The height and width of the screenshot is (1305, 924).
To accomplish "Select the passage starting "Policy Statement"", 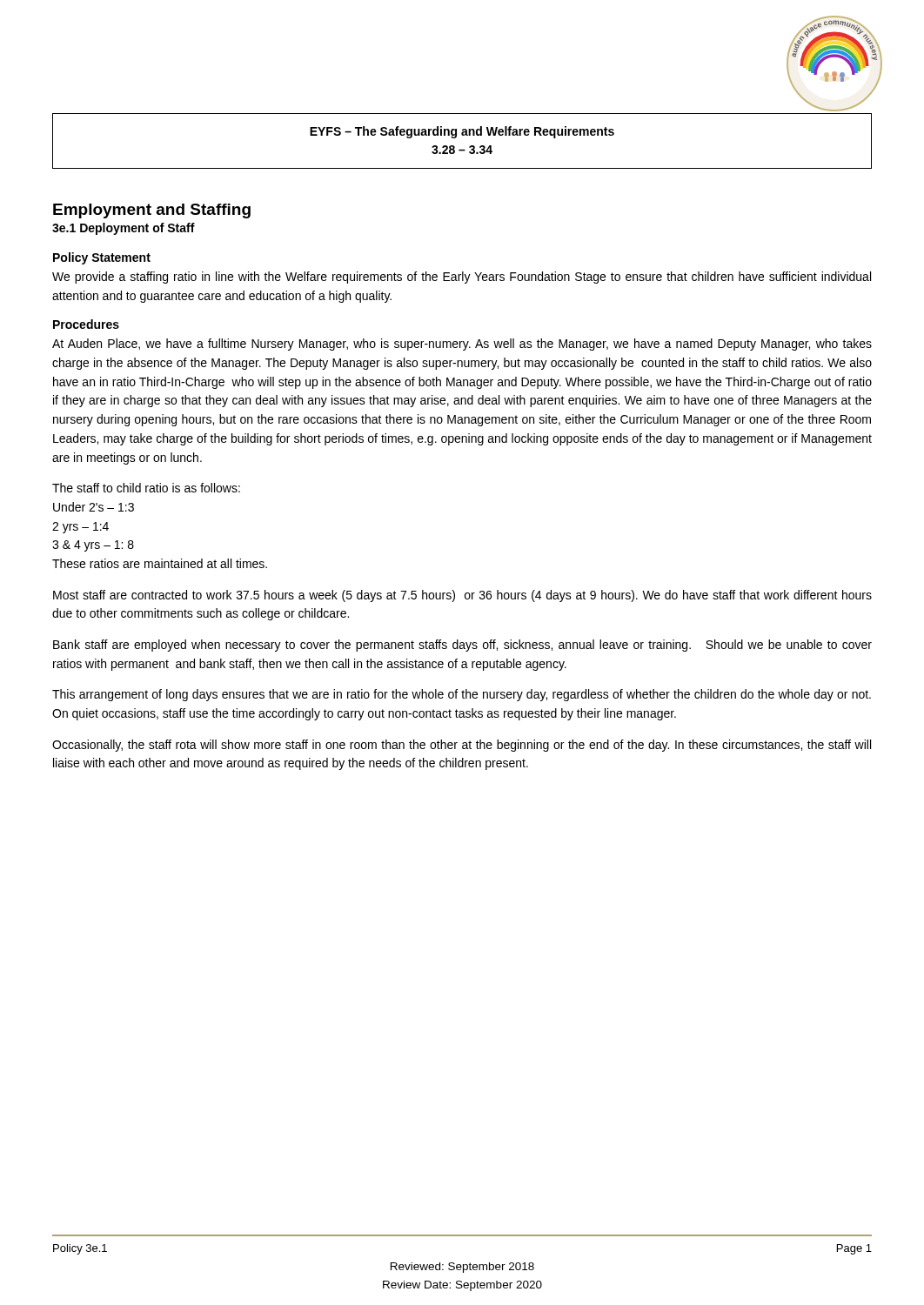I will pos(101,258).
